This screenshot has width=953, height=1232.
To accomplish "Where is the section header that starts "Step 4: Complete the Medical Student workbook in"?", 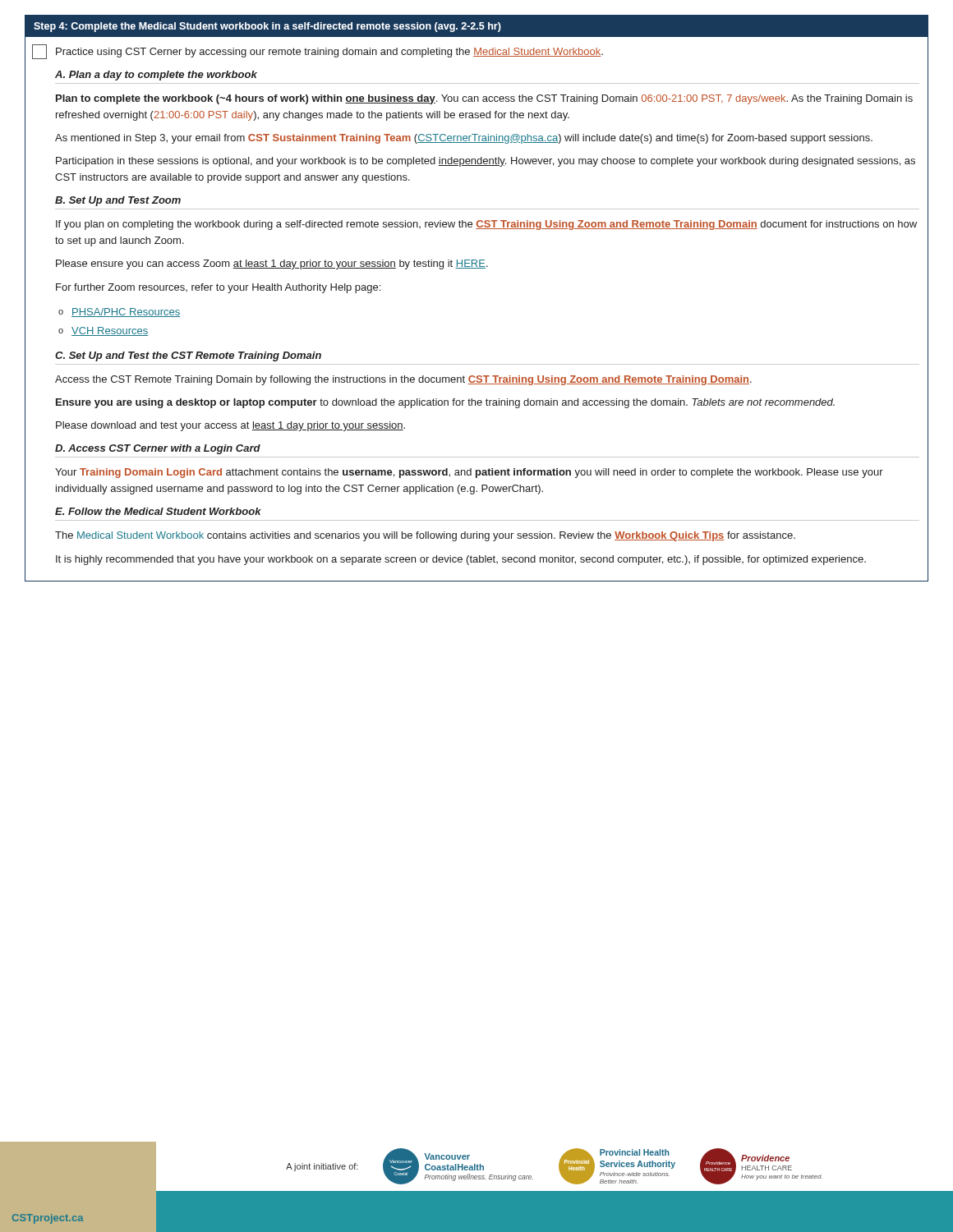I will pos(267,26).
